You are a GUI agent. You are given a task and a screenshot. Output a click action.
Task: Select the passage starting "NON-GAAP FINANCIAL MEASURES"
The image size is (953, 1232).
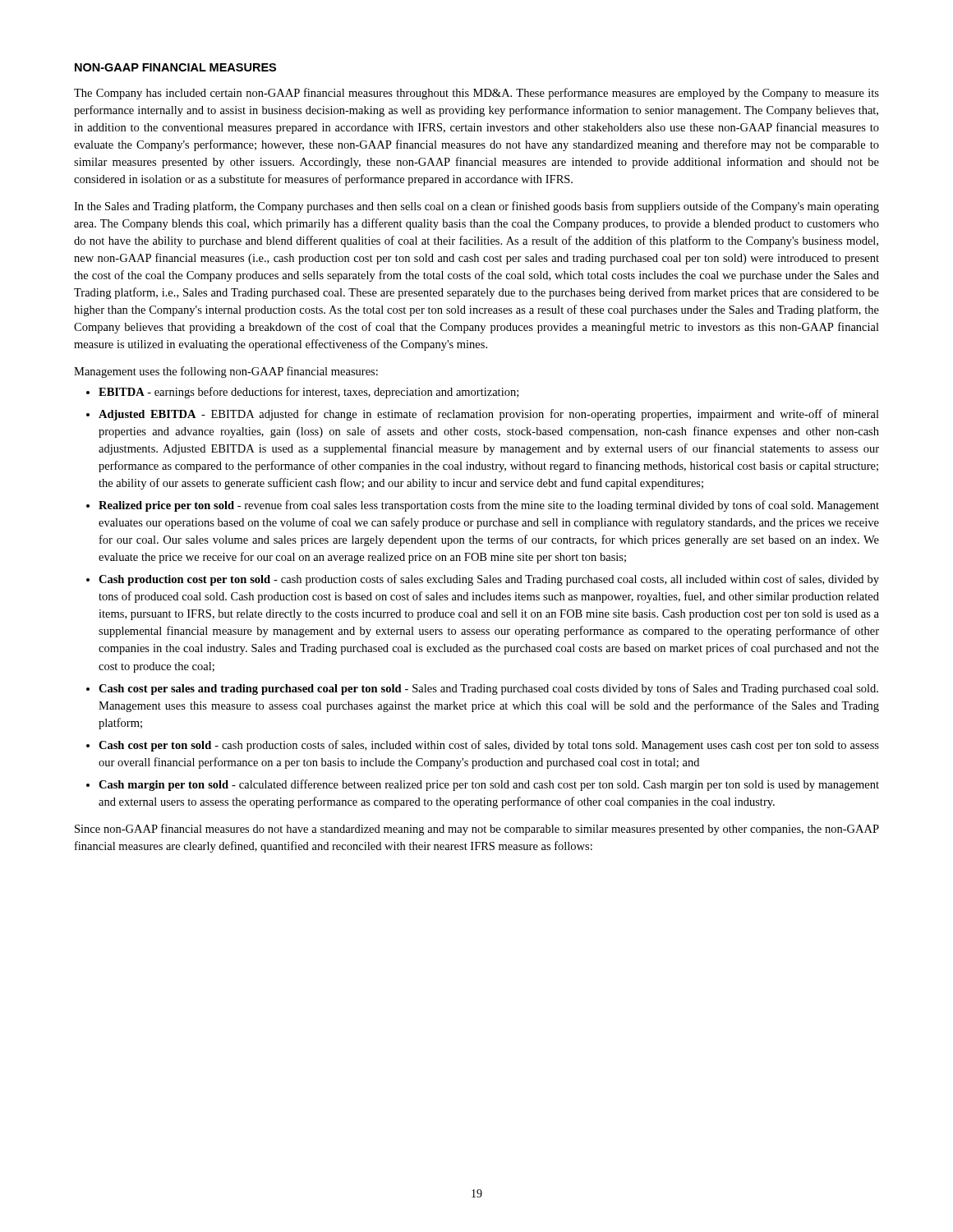(x=175, y=67)
